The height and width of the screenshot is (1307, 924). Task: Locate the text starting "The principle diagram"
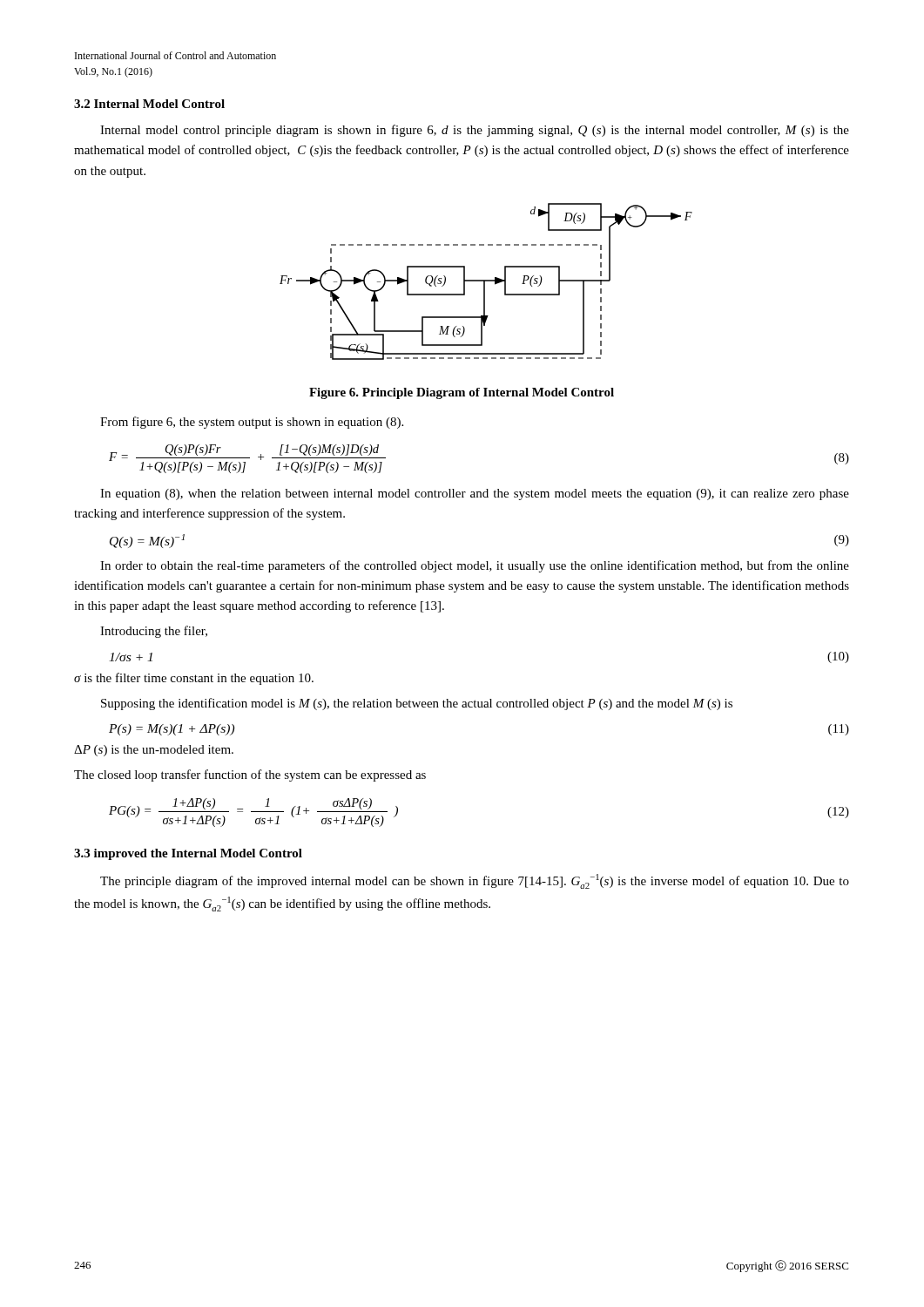tap(462, 892)
